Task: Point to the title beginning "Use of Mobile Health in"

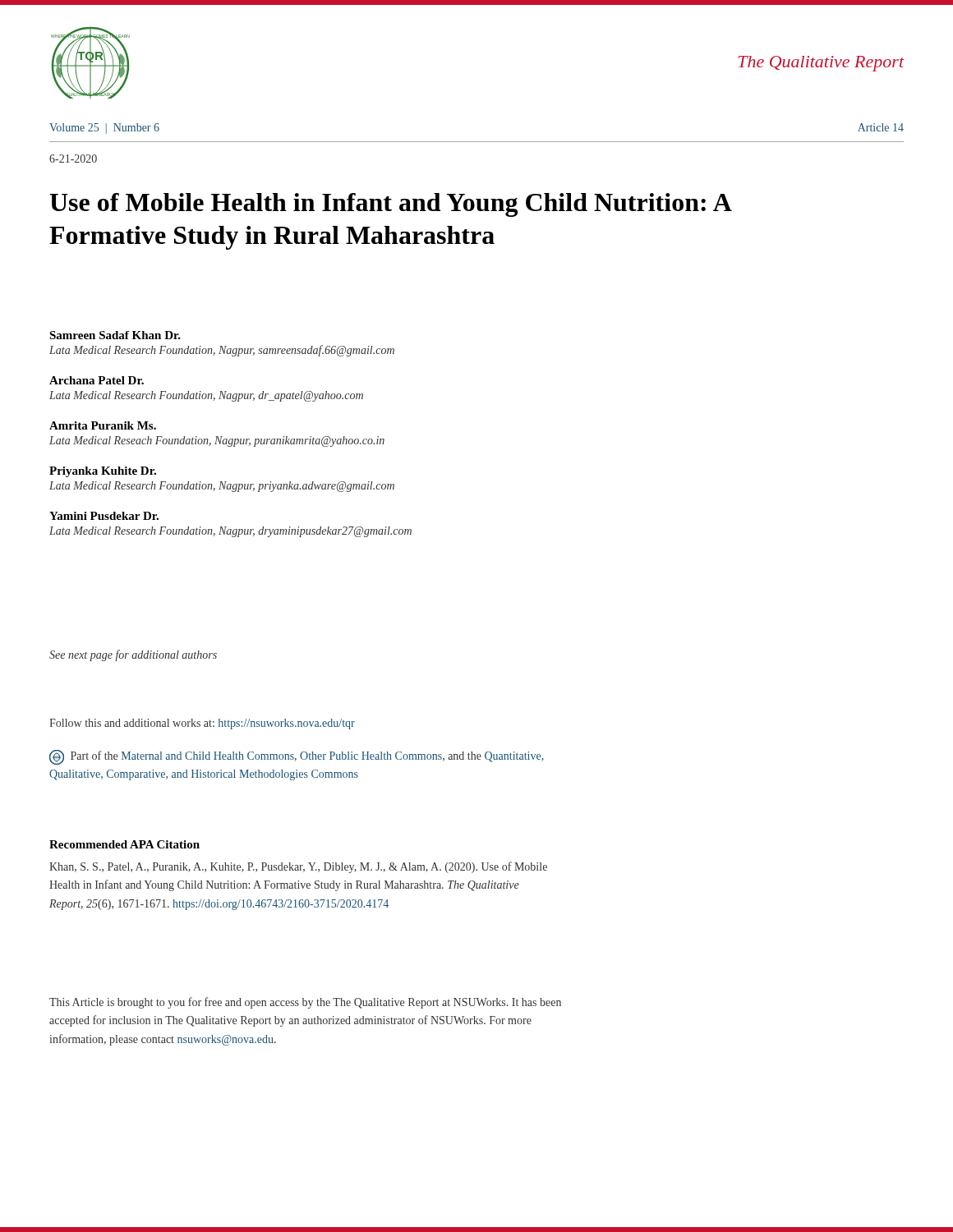Action: 391,218
